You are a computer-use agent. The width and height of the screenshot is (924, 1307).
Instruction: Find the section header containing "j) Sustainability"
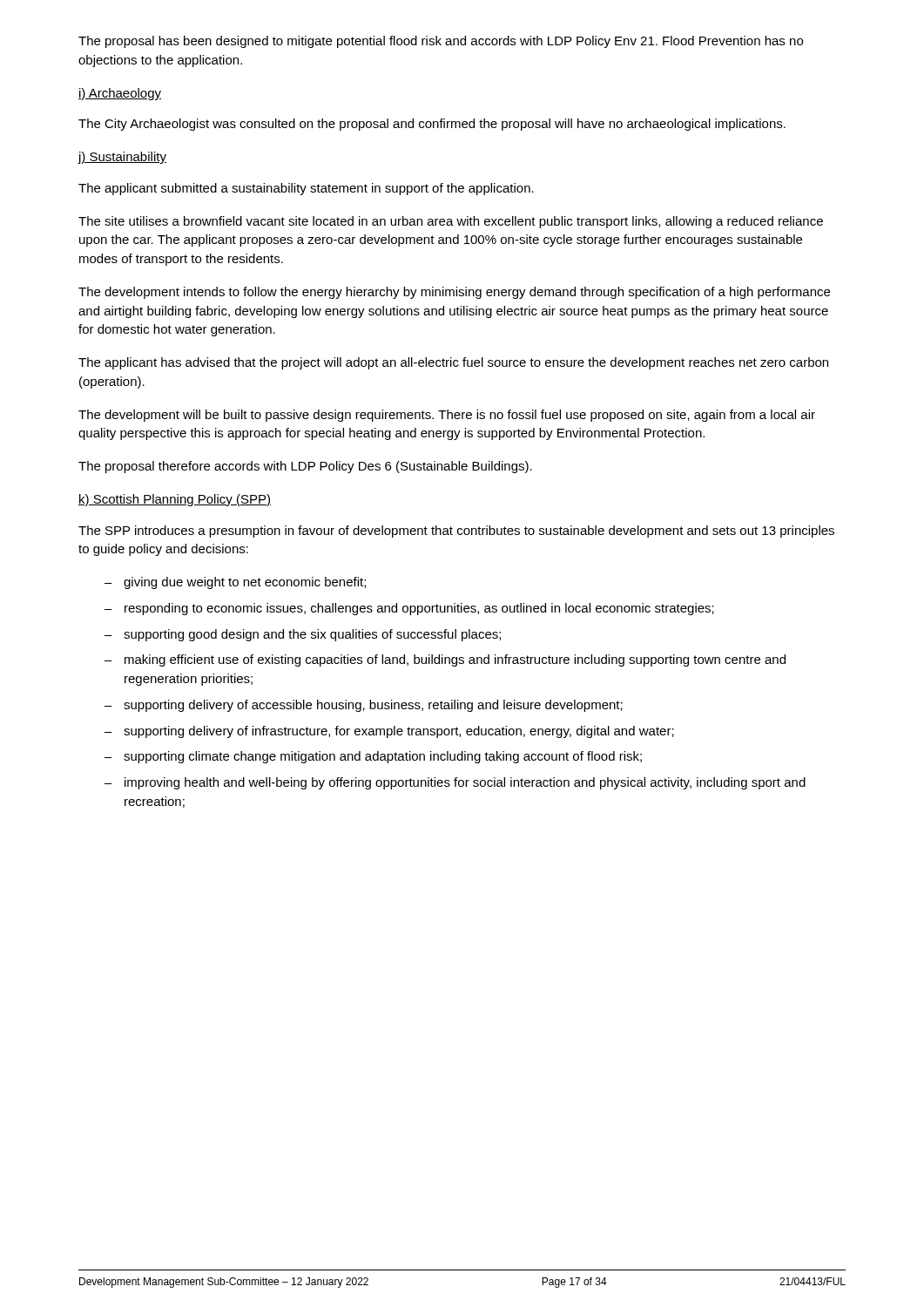coord(122,158)
